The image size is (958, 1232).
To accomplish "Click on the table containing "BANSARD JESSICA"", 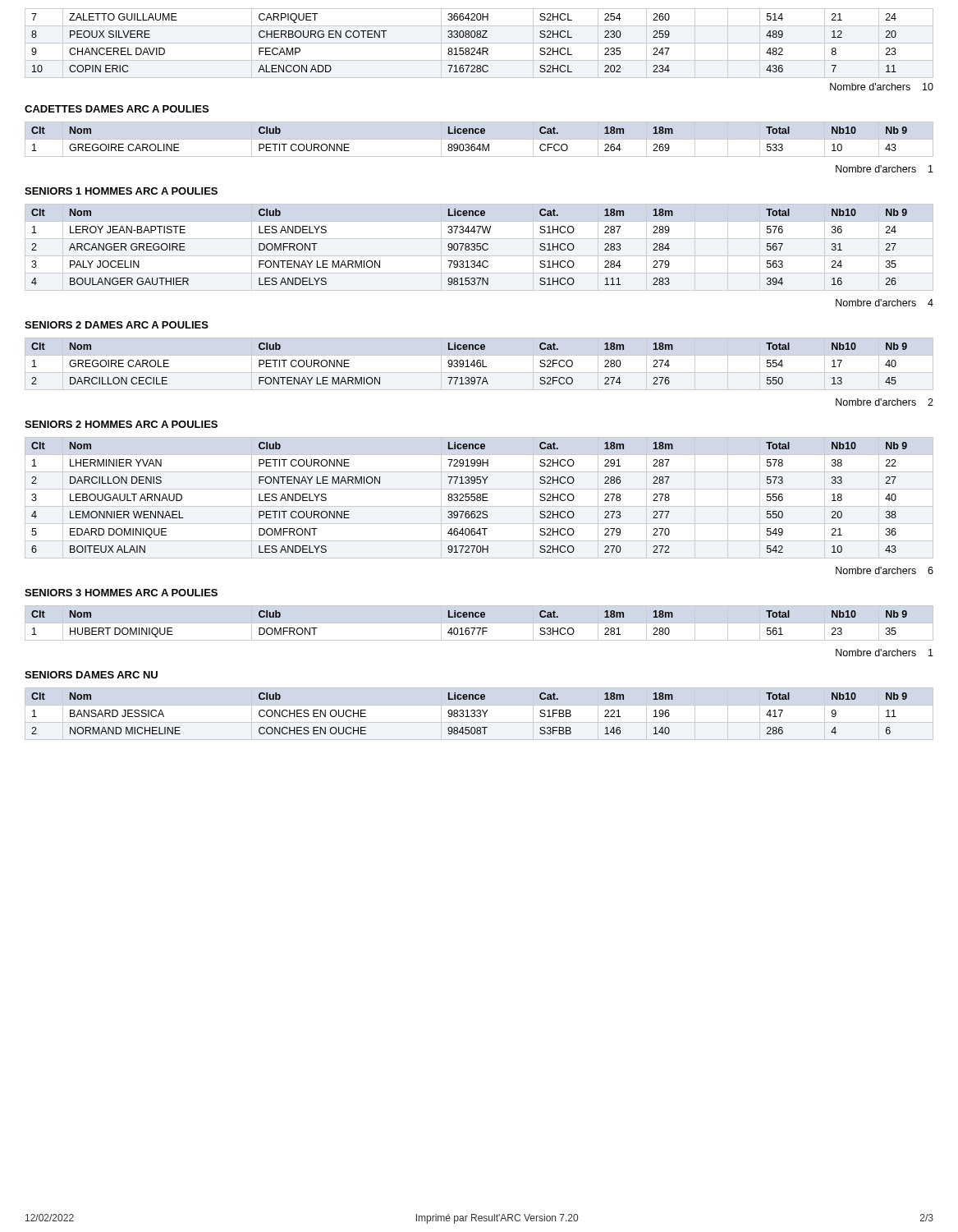I will point(479,714).
